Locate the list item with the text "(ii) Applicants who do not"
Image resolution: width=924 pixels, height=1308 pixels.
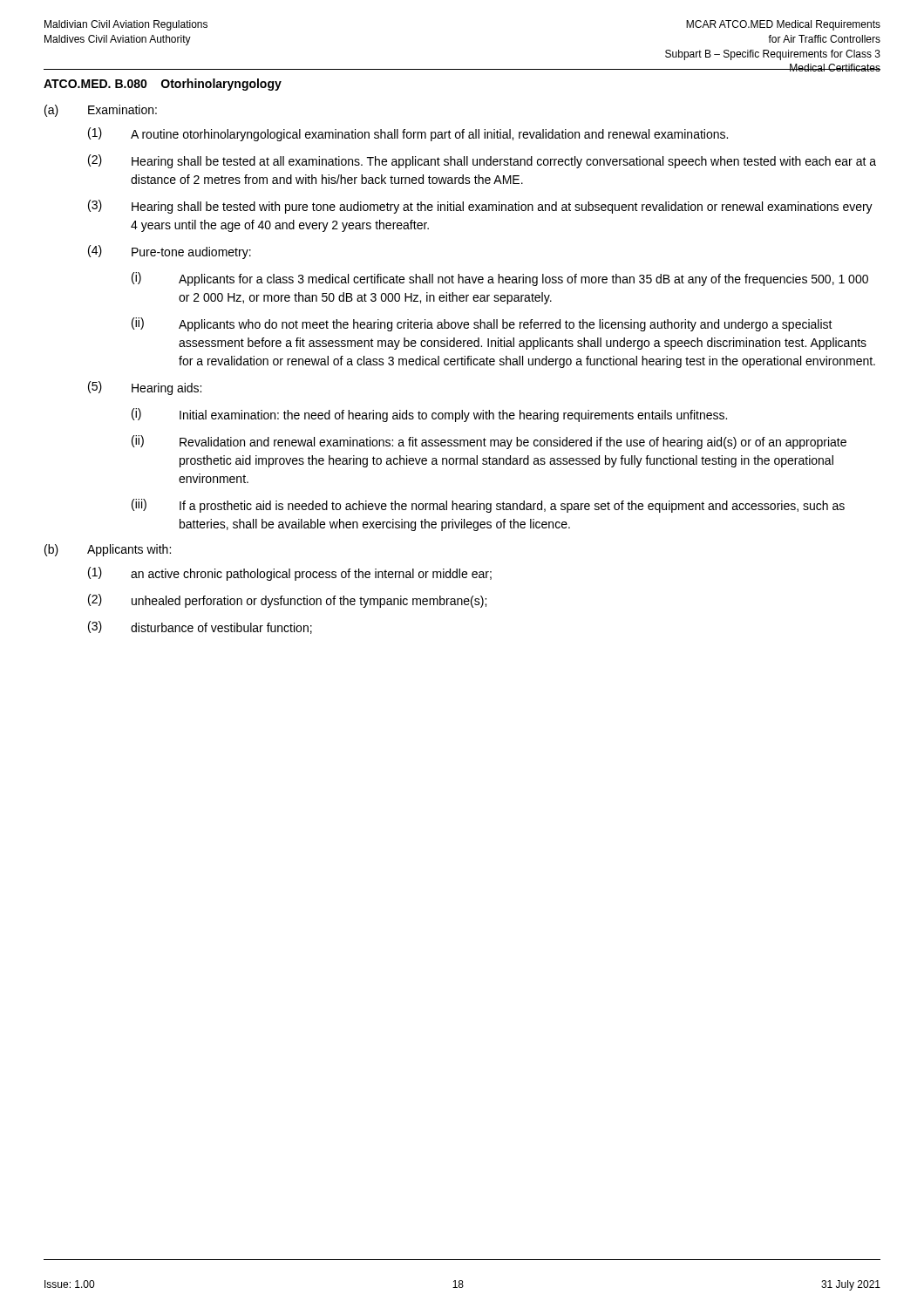tap(506, 343)
